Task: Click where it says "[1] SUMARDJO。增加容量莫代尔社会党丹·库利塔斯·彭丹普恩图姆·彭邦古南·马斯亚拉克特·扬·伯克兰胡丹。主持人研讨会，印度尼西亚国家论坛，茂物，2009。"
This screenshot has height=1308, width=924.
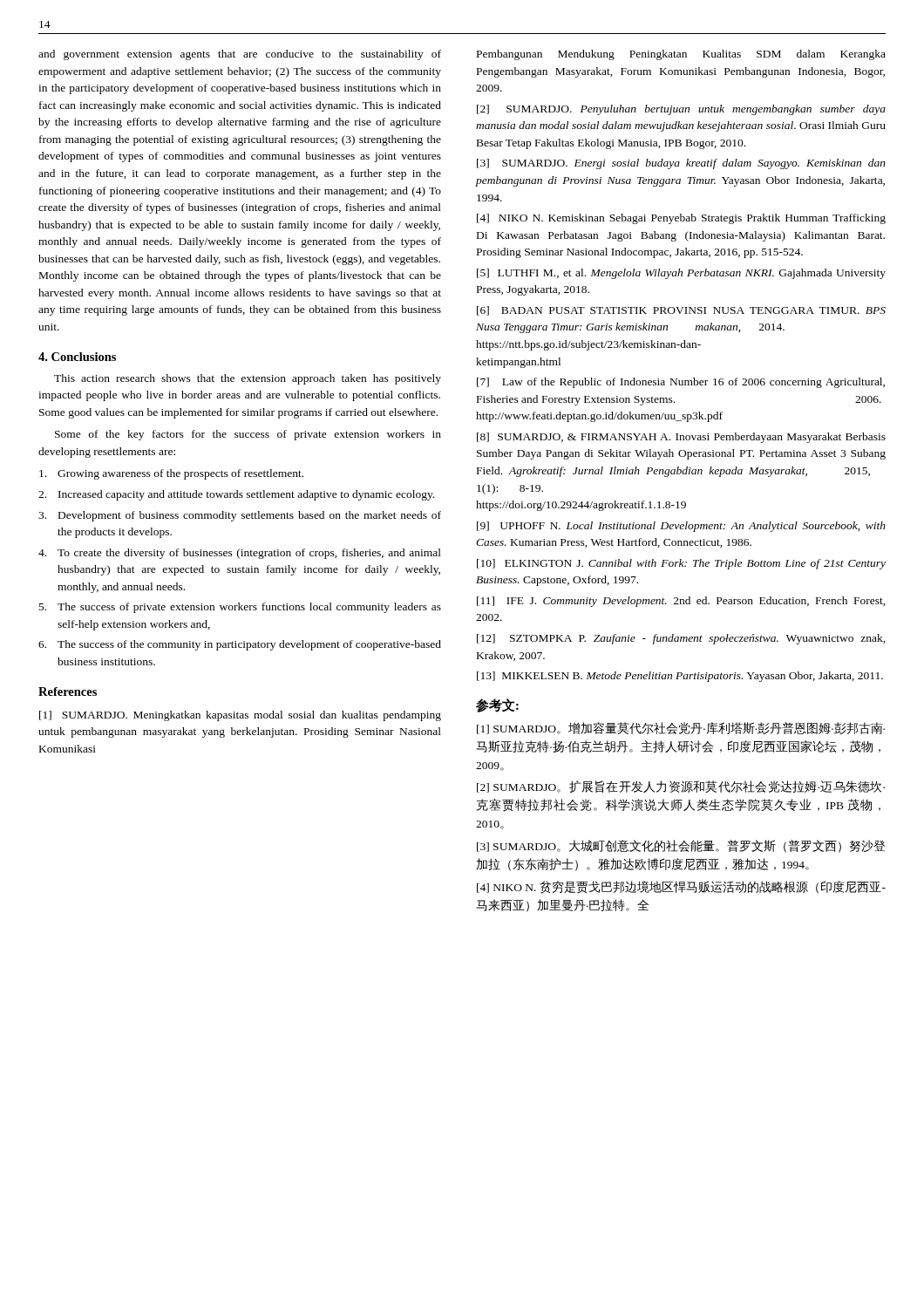Action: 681,747
